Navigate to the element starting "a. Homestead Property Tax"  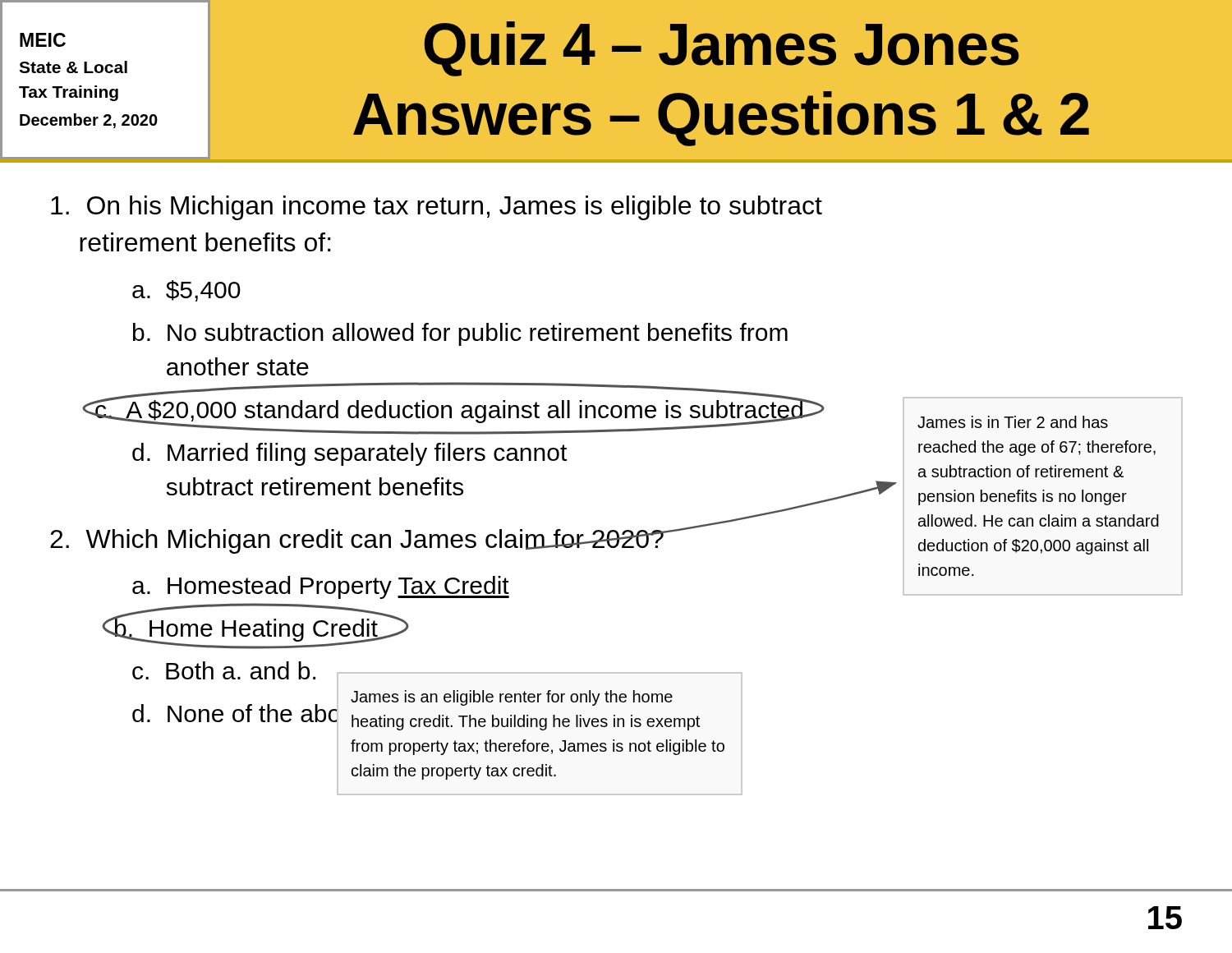click(x=320, y=586)
